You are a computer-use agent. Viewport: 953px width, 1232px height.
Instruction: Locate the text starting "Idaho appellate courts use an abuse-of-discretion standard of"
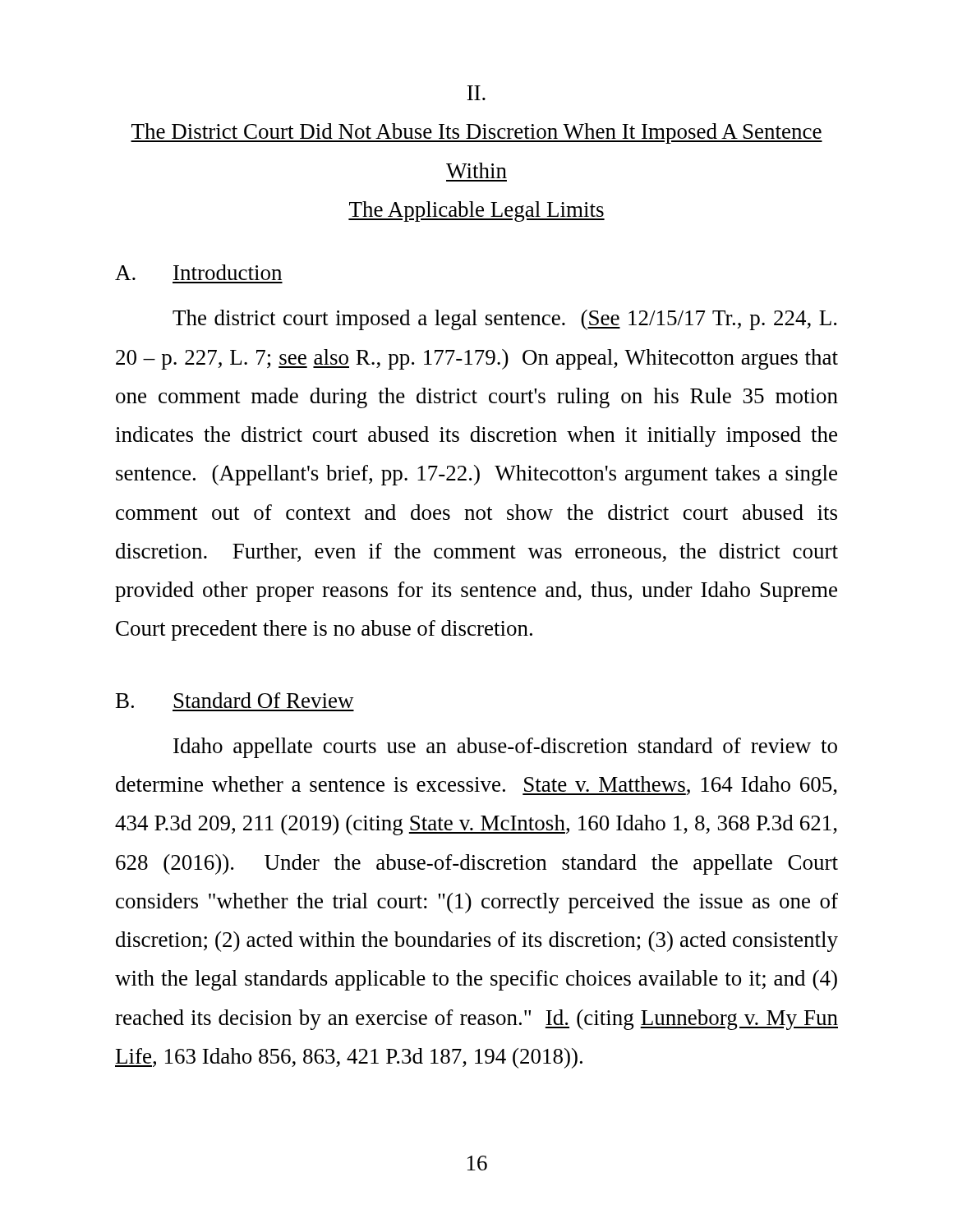(476, 901)
